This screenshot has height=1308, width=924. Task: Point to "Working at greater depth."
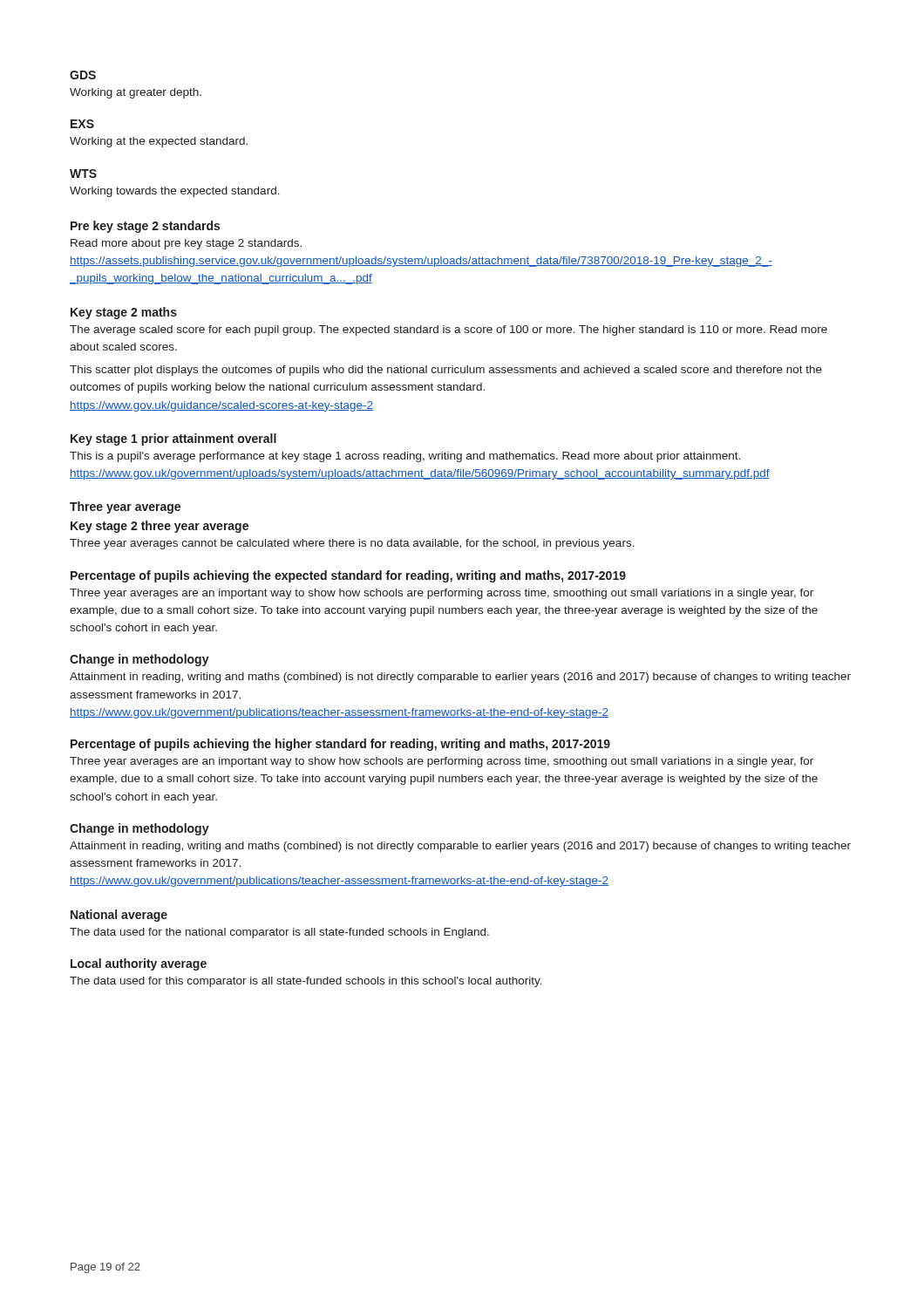coord(136,92)
